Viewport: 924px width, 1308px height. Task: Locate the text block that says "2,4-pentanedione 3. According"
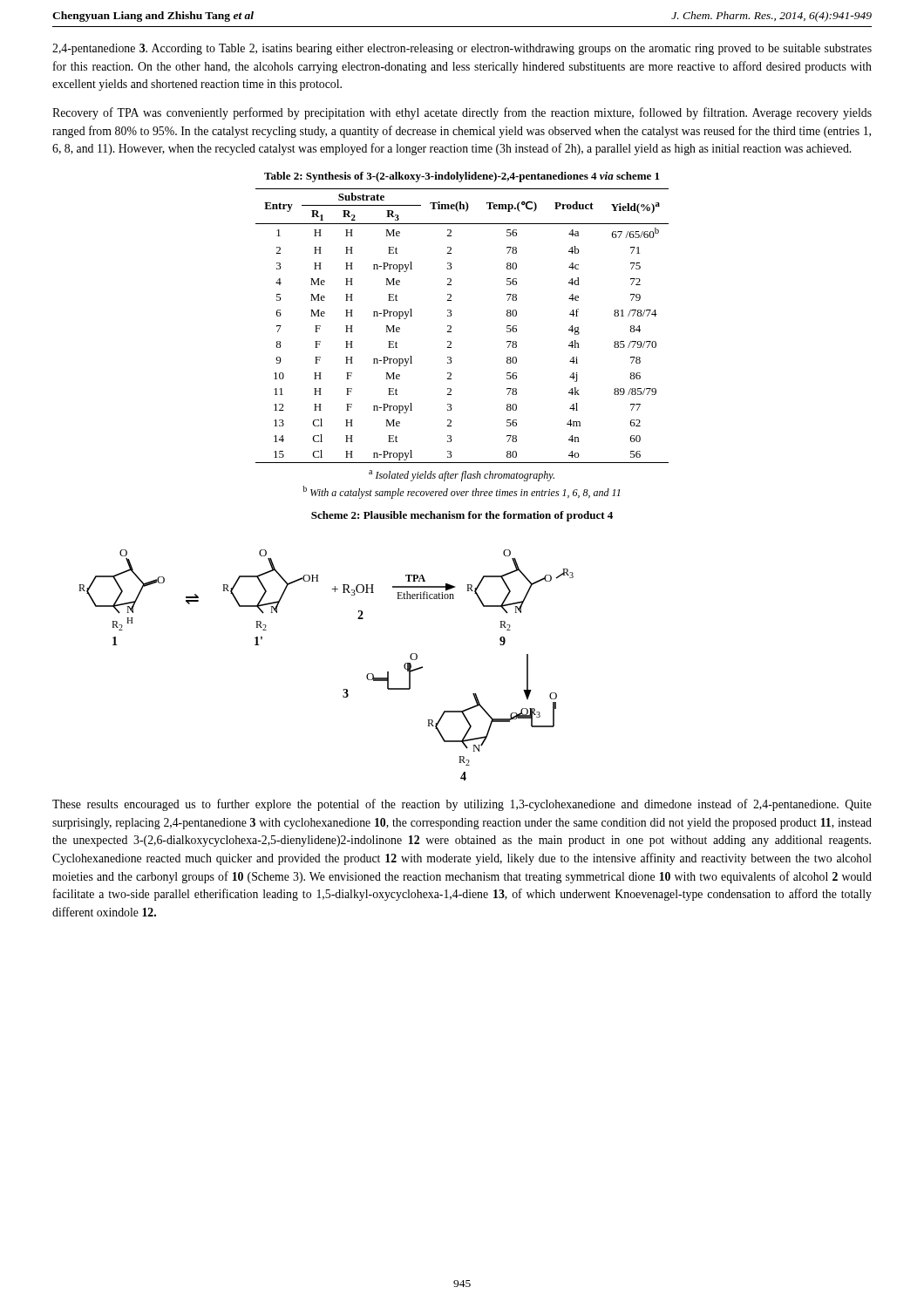click(x=462, y=66)
